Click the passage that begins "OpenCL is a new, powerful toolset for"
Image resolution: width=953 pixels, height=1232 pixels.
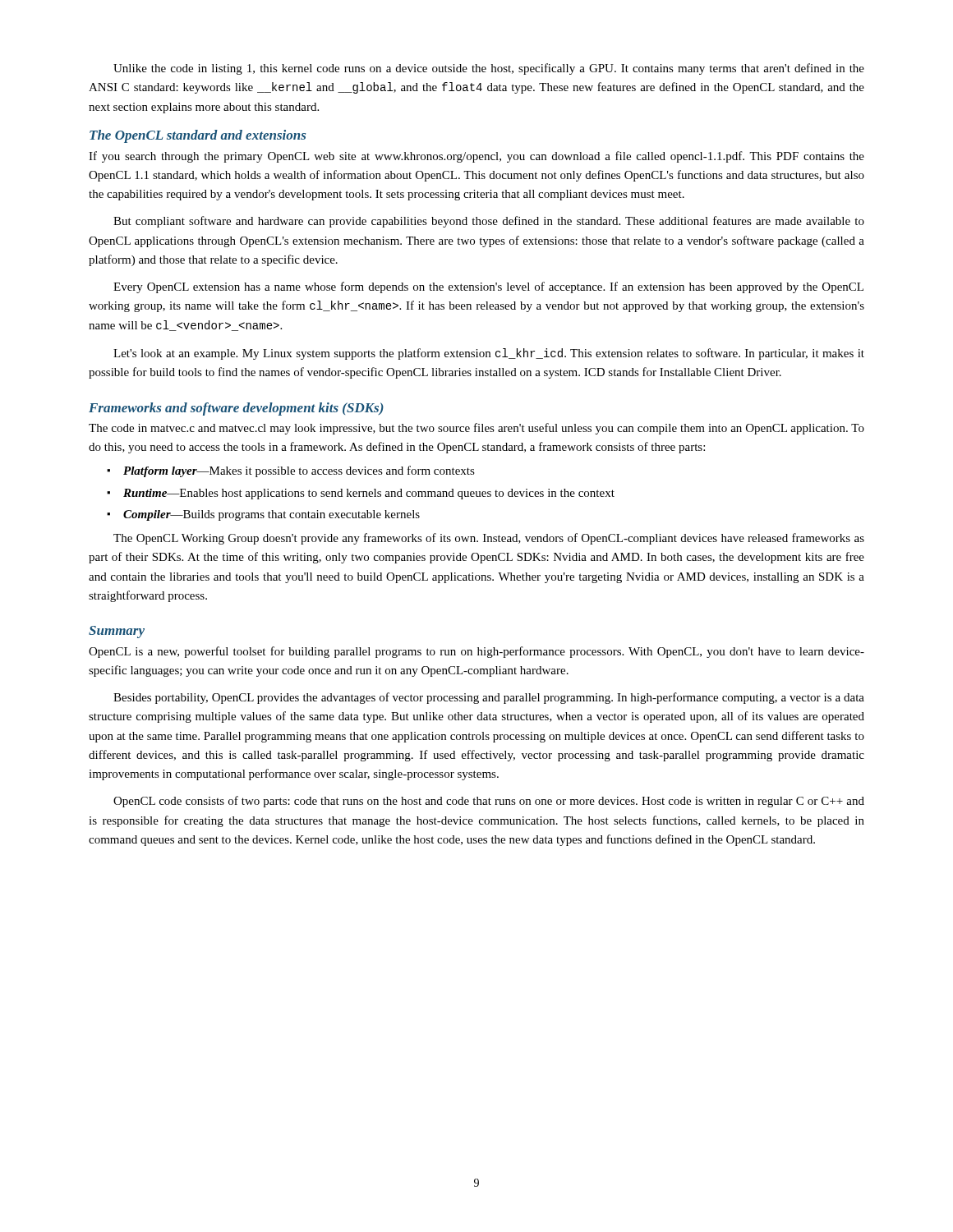476,661
